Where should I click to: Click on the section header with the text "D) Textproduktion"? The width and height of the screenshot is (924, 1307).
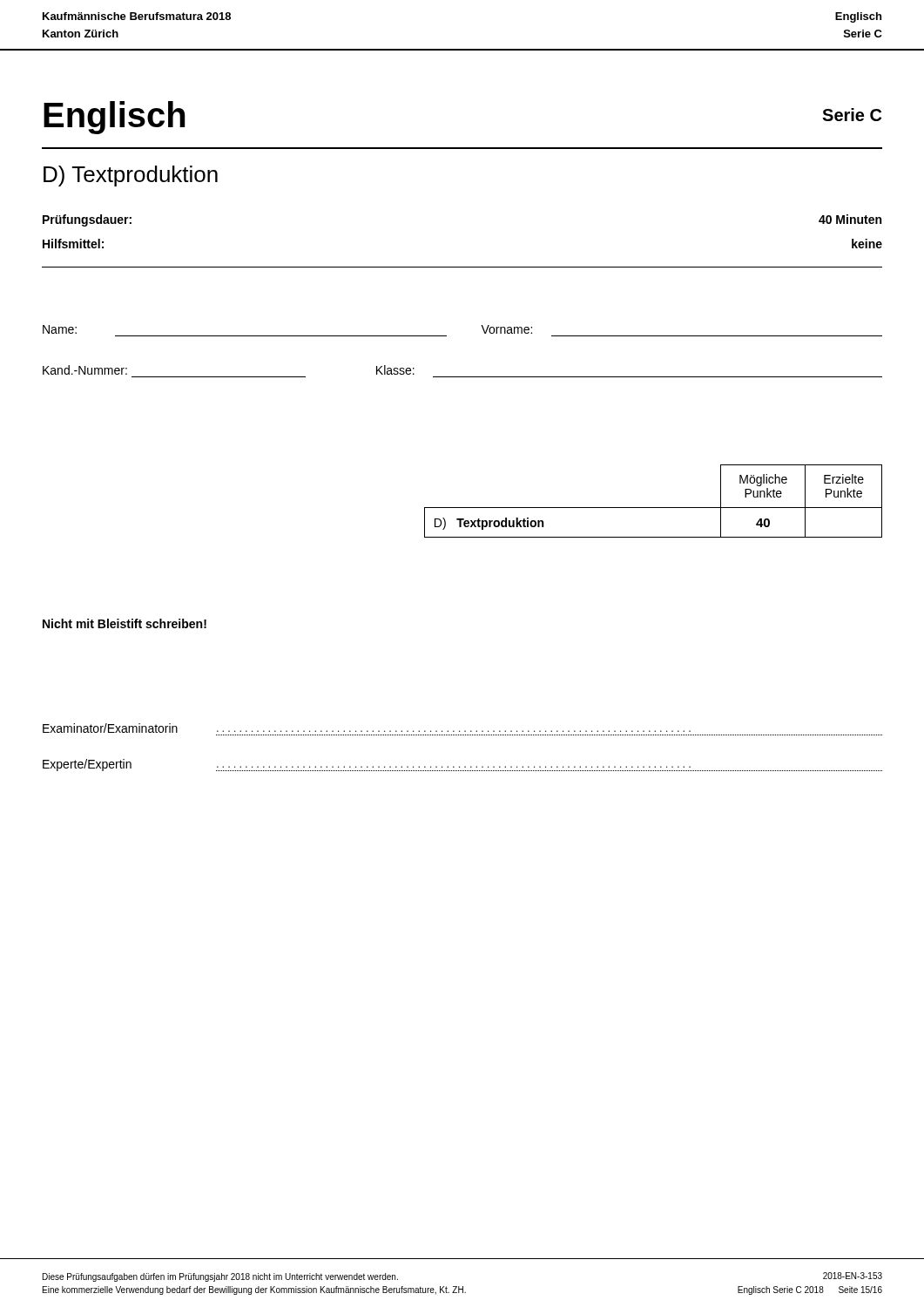130,174
